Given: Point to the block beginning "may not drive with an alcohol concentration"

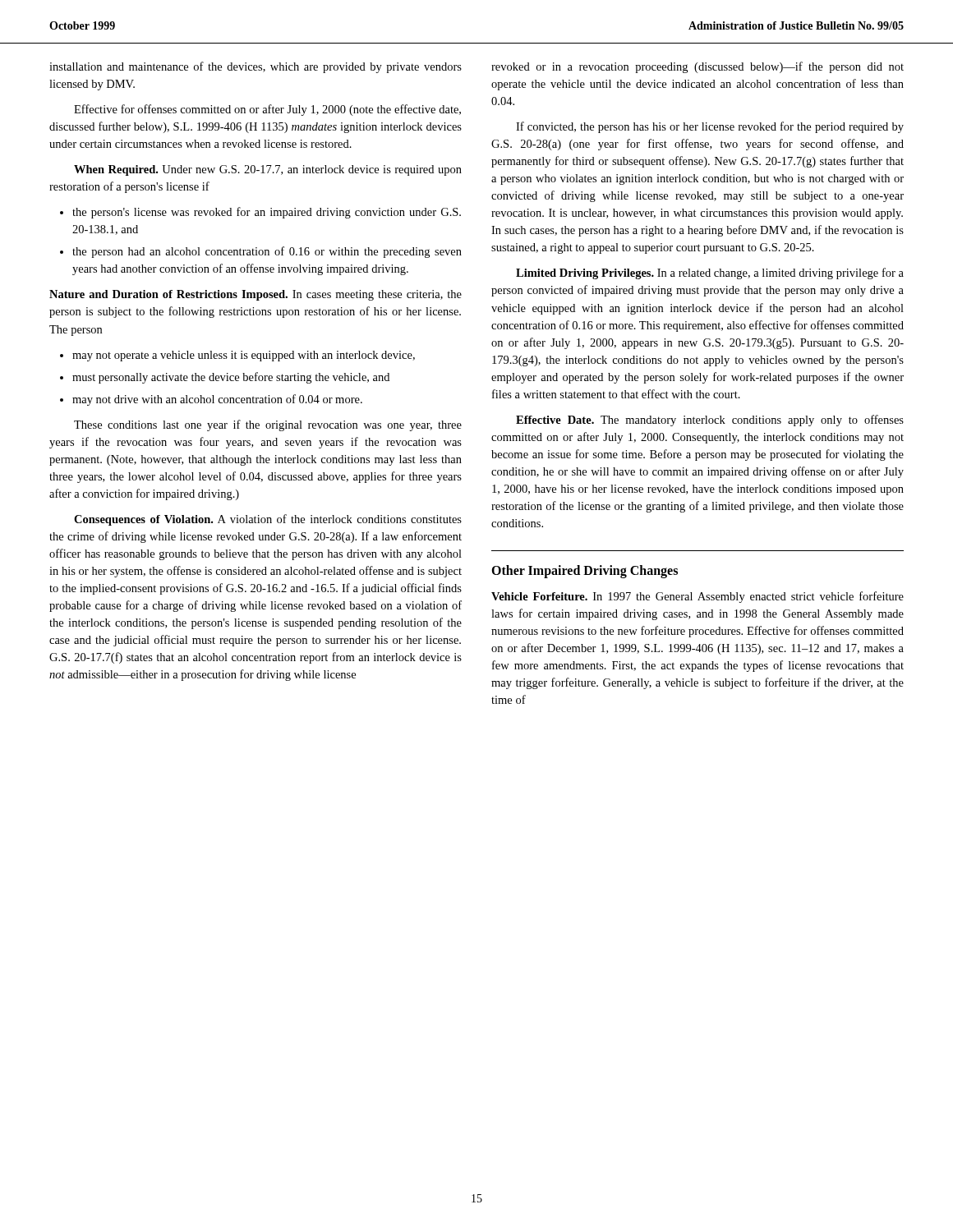Looking at the screenshot, I should pos(218,399).
